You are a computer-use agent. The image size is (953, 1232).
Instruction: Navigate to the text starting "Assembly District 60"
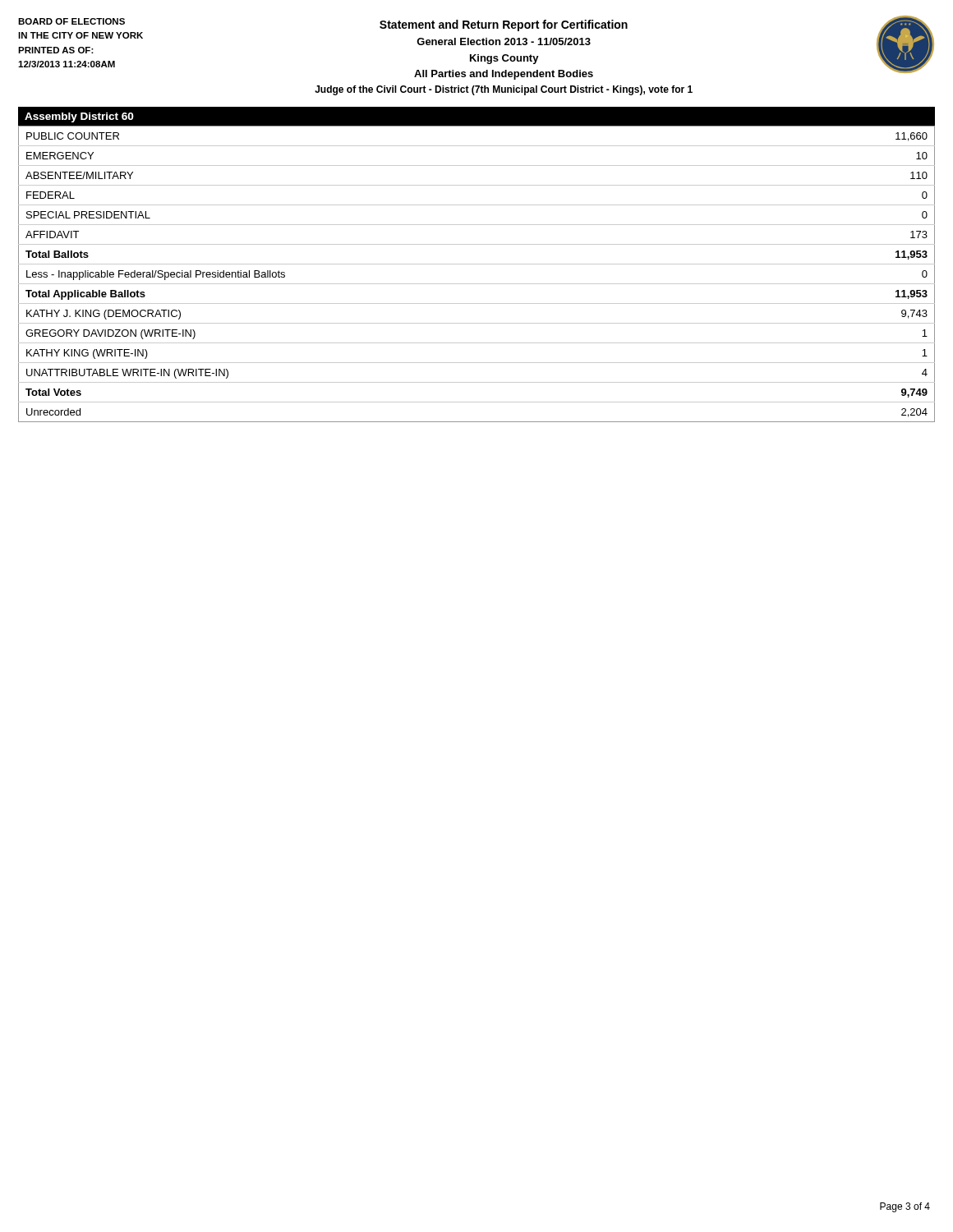coord(79,116)
